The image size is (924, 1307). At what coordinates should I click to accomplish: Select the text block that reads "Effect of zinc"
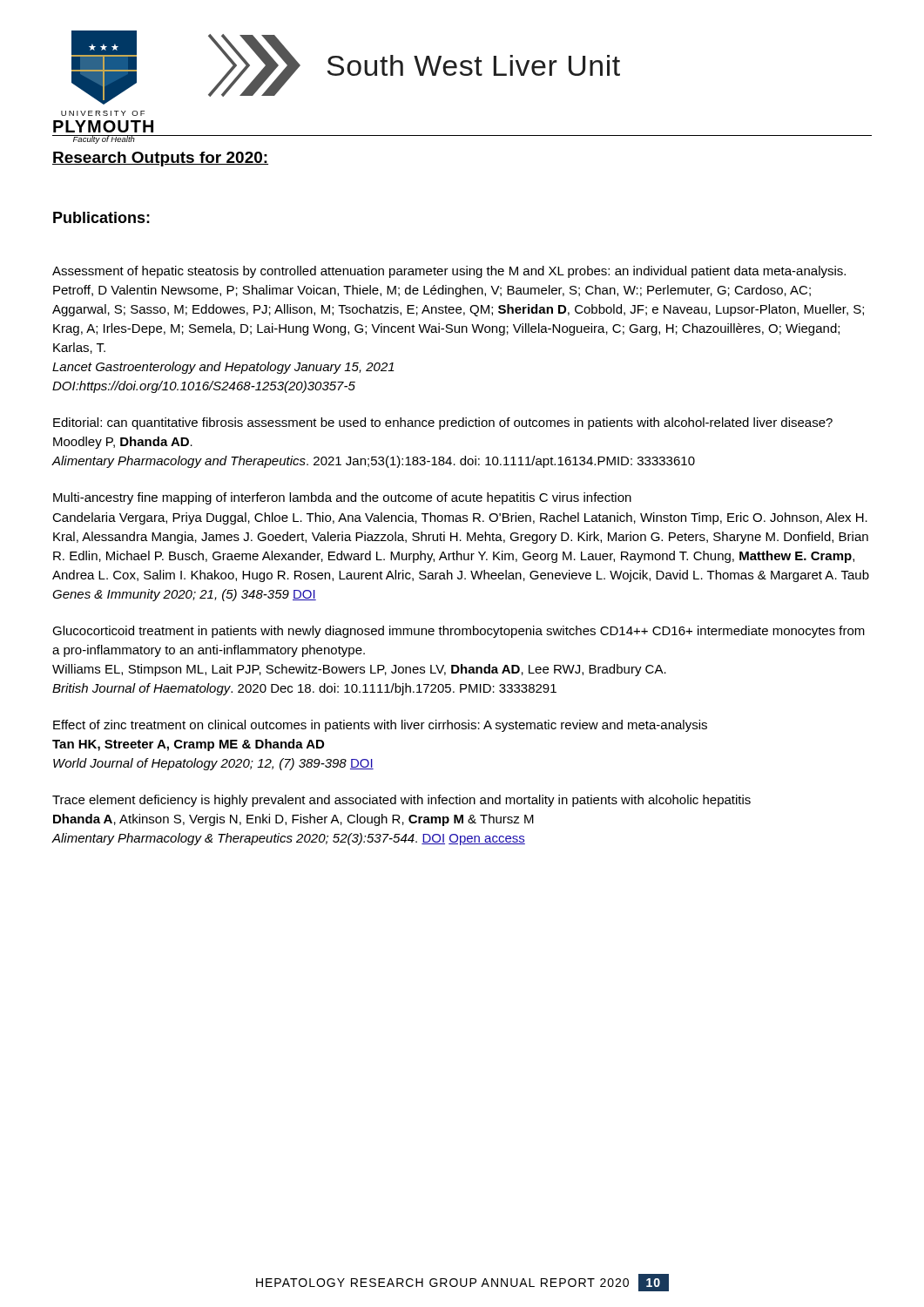tap(380, 726)
